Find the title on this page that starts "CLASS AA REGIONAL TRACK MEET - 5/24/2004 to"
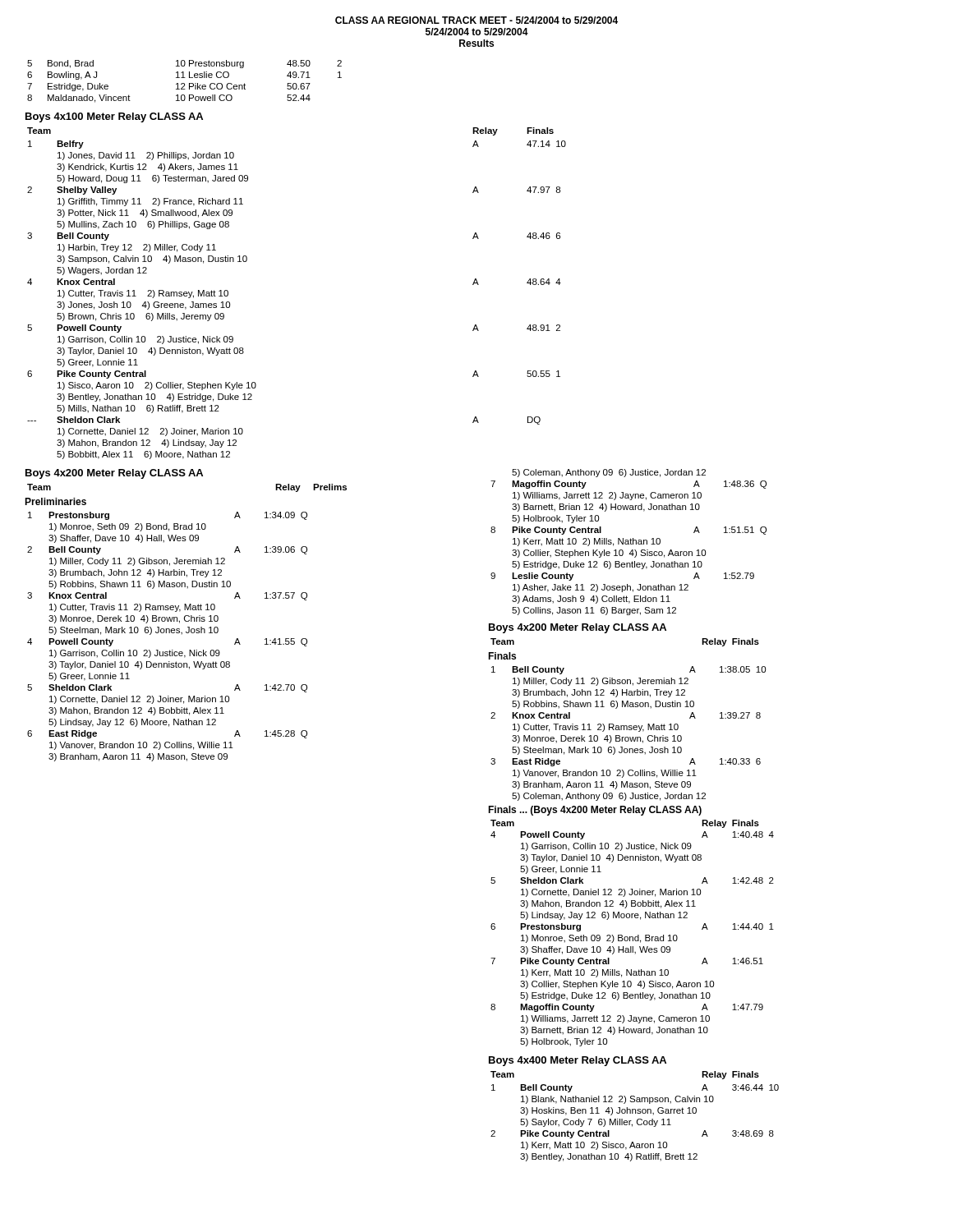This screenshot has width=953, height=1232. click(x=476, y=32)
